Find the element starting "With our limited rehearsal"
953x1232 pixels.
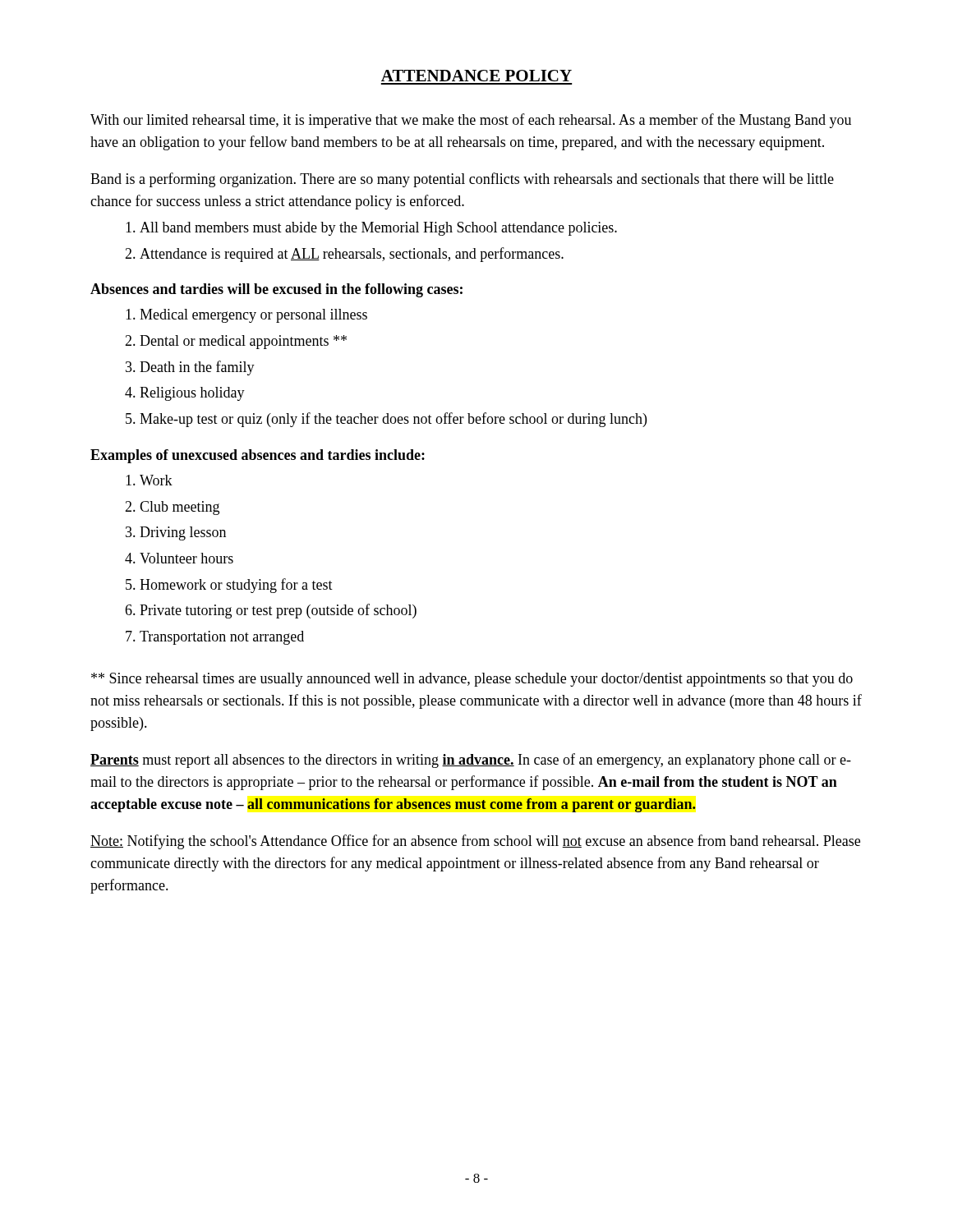471,131
